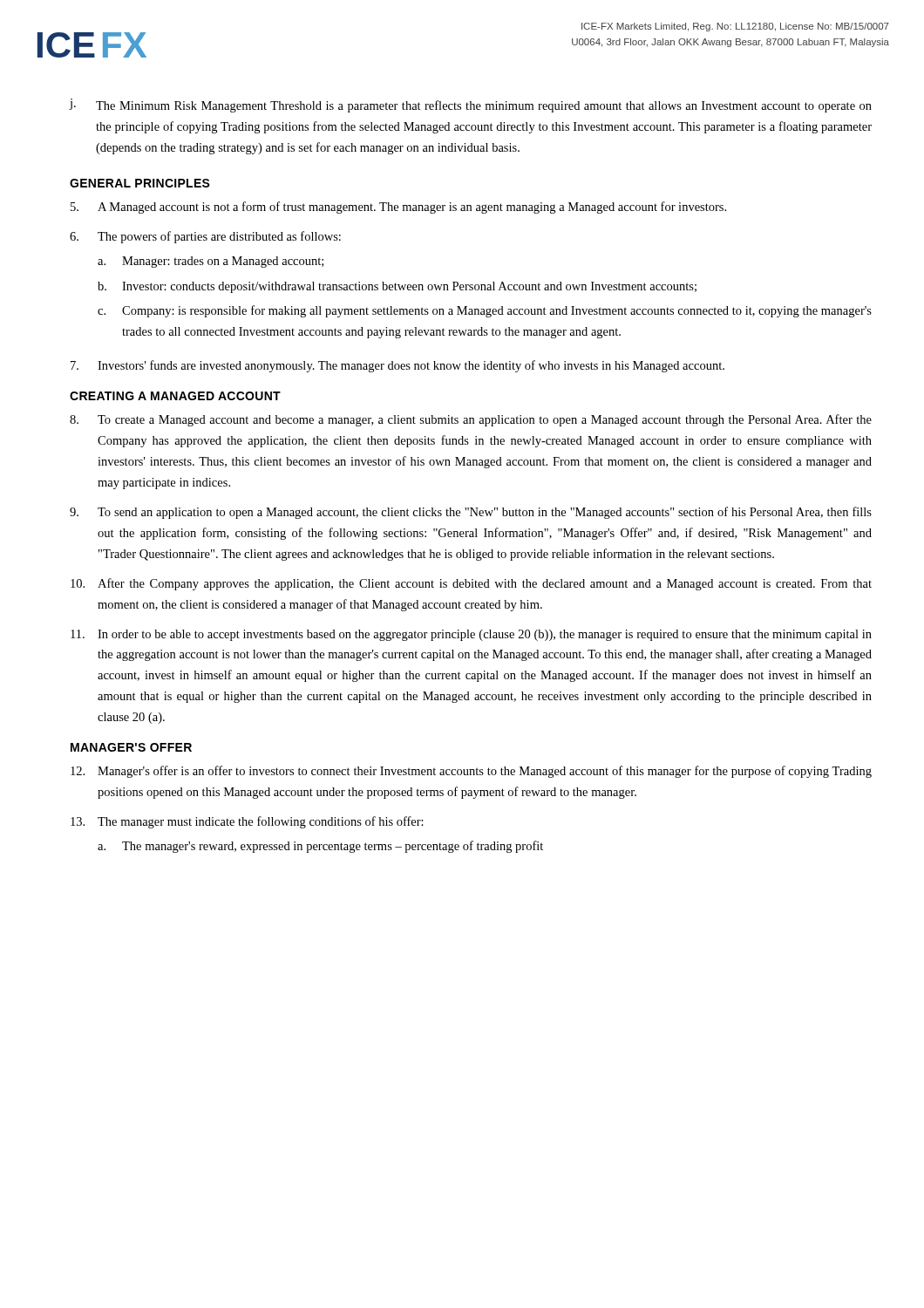
Task: Locate the element starting "GENERAL PRINCIPLES"
Action: [x=140, y=183]
